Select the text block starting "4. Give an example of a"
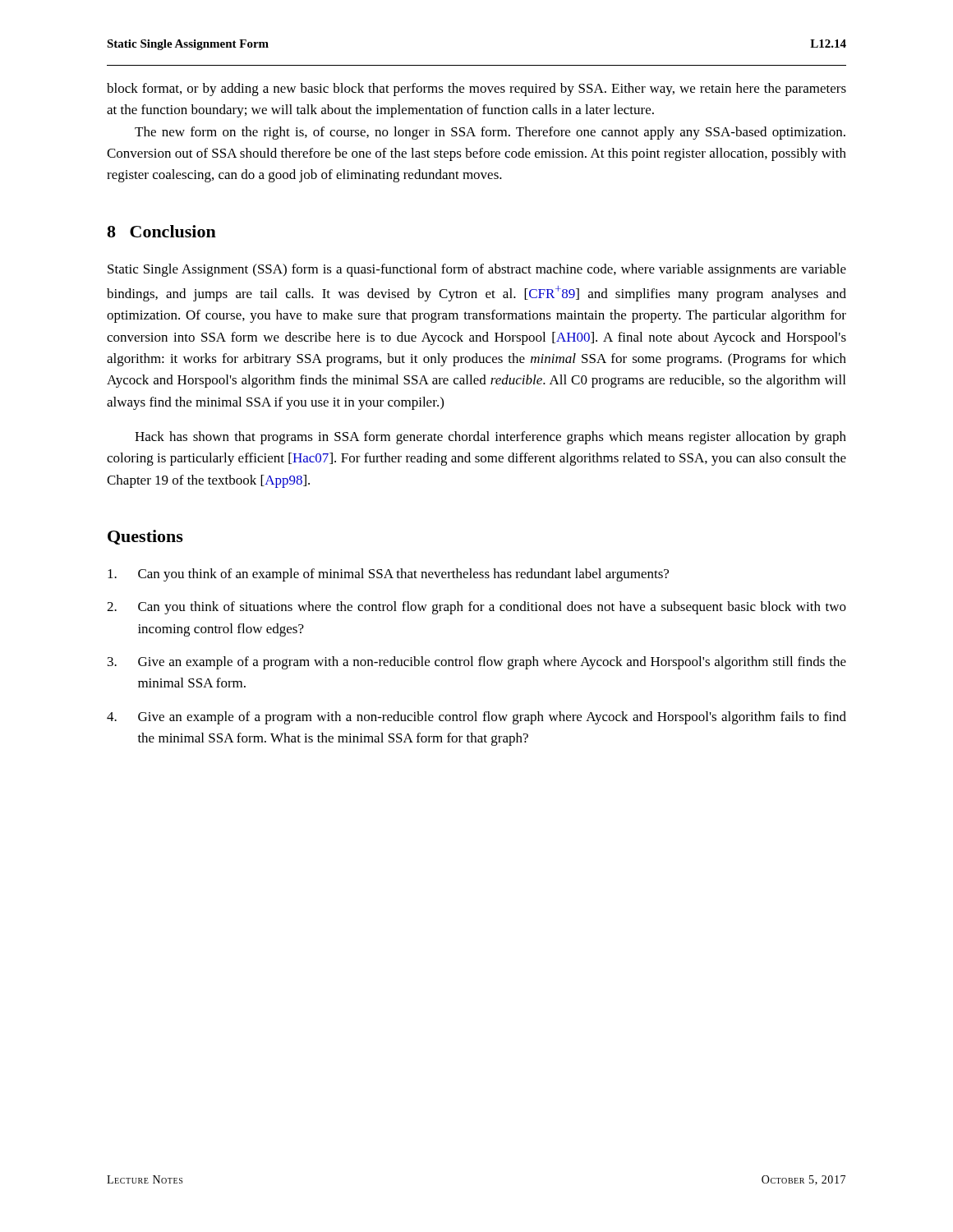 476,728
